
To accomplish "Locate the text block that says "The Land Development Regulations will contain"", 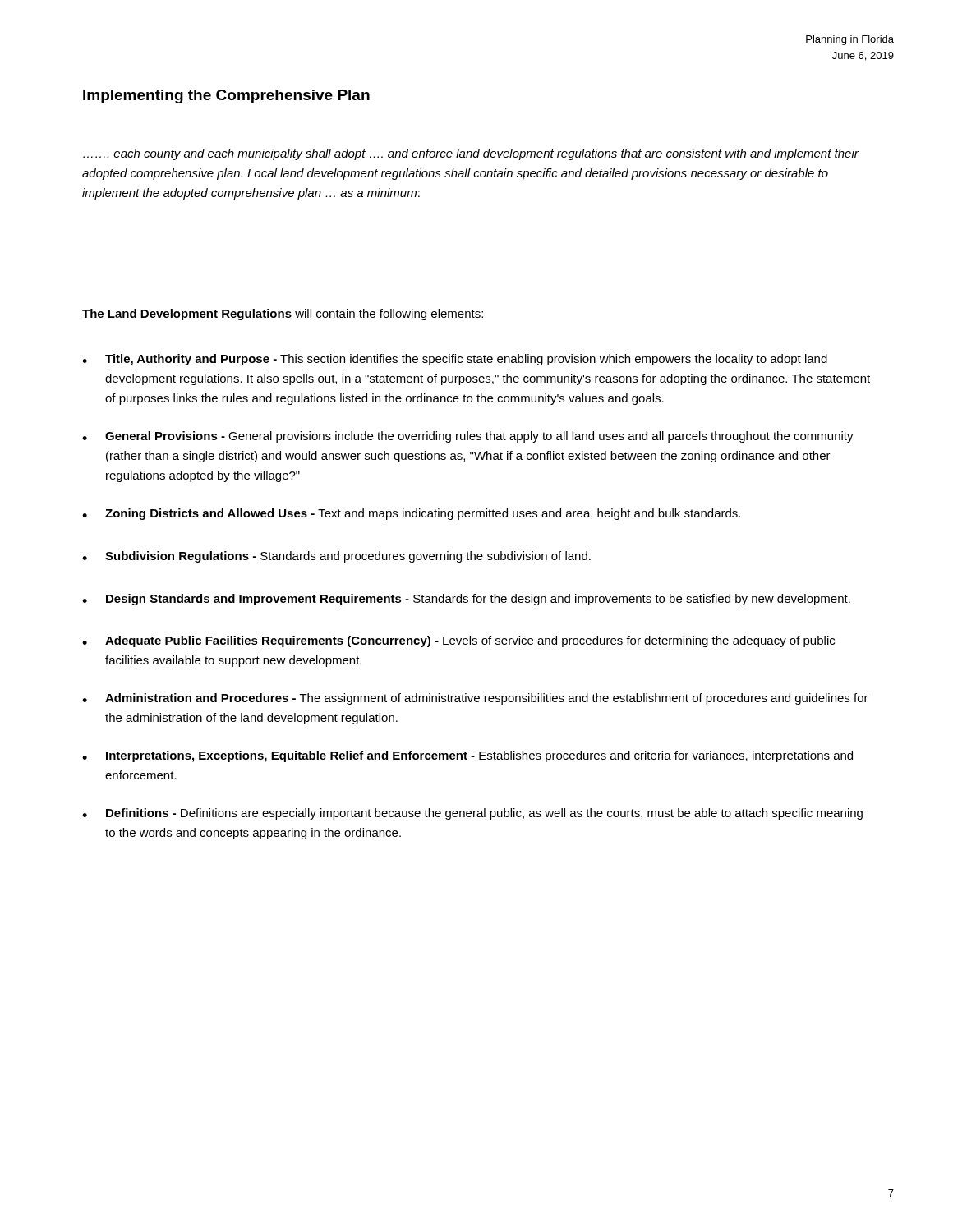I will [x=283, y=313].
